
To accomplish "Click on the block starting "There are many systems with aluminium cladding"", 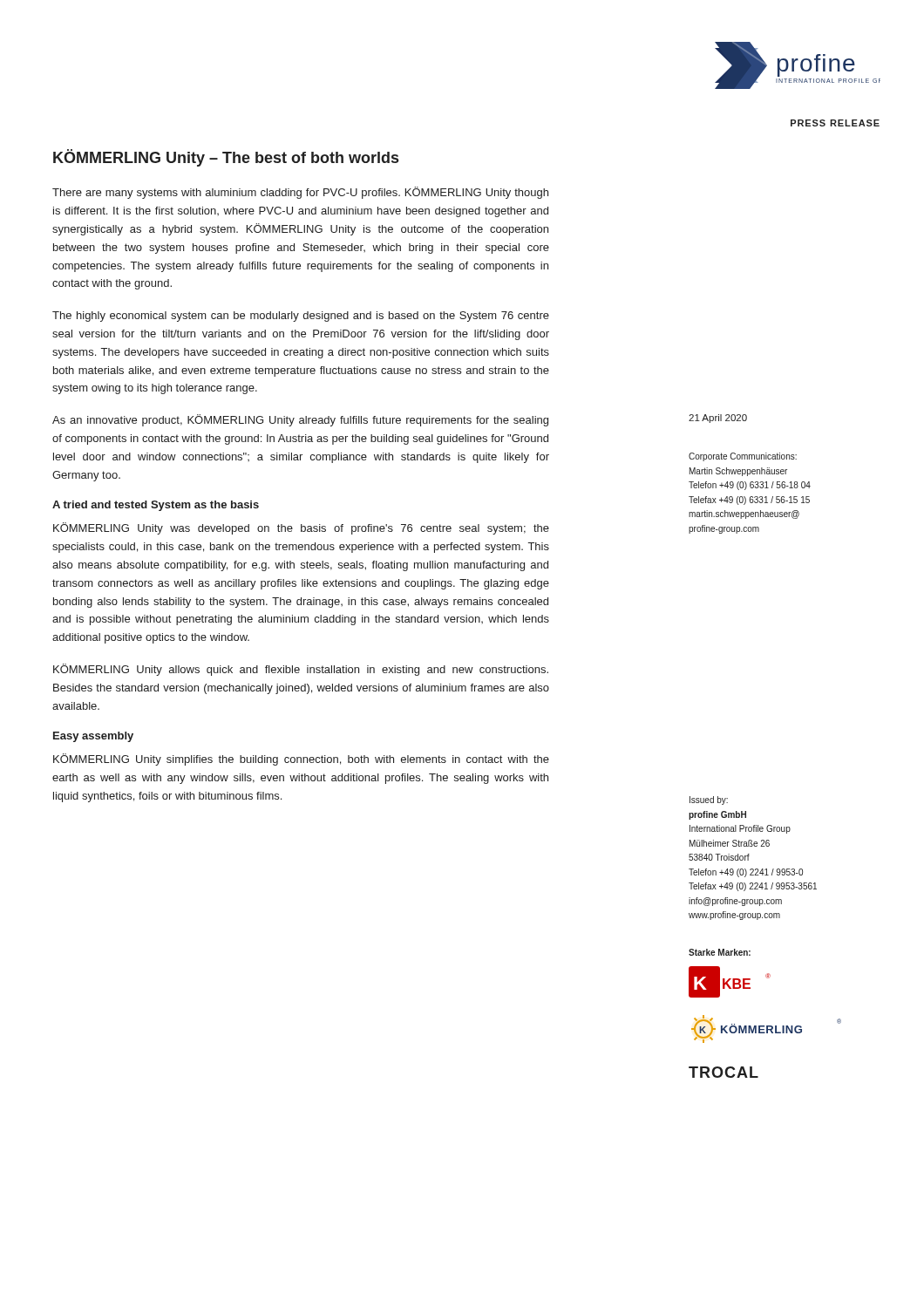I will click(x=301, y=238).
